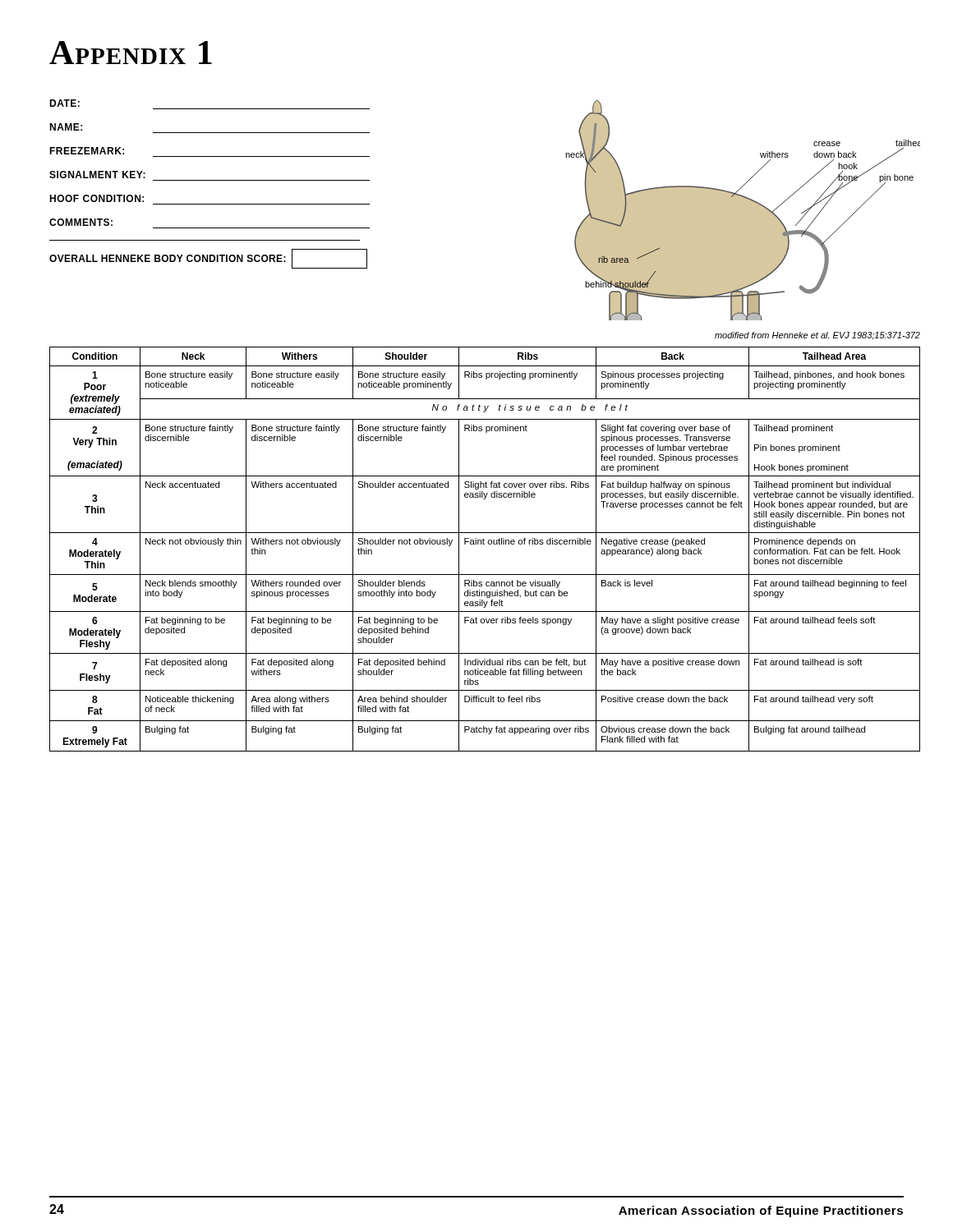This screenshot has width=953, height=1232.
Task: Locate a table
Action: (485, 549)
